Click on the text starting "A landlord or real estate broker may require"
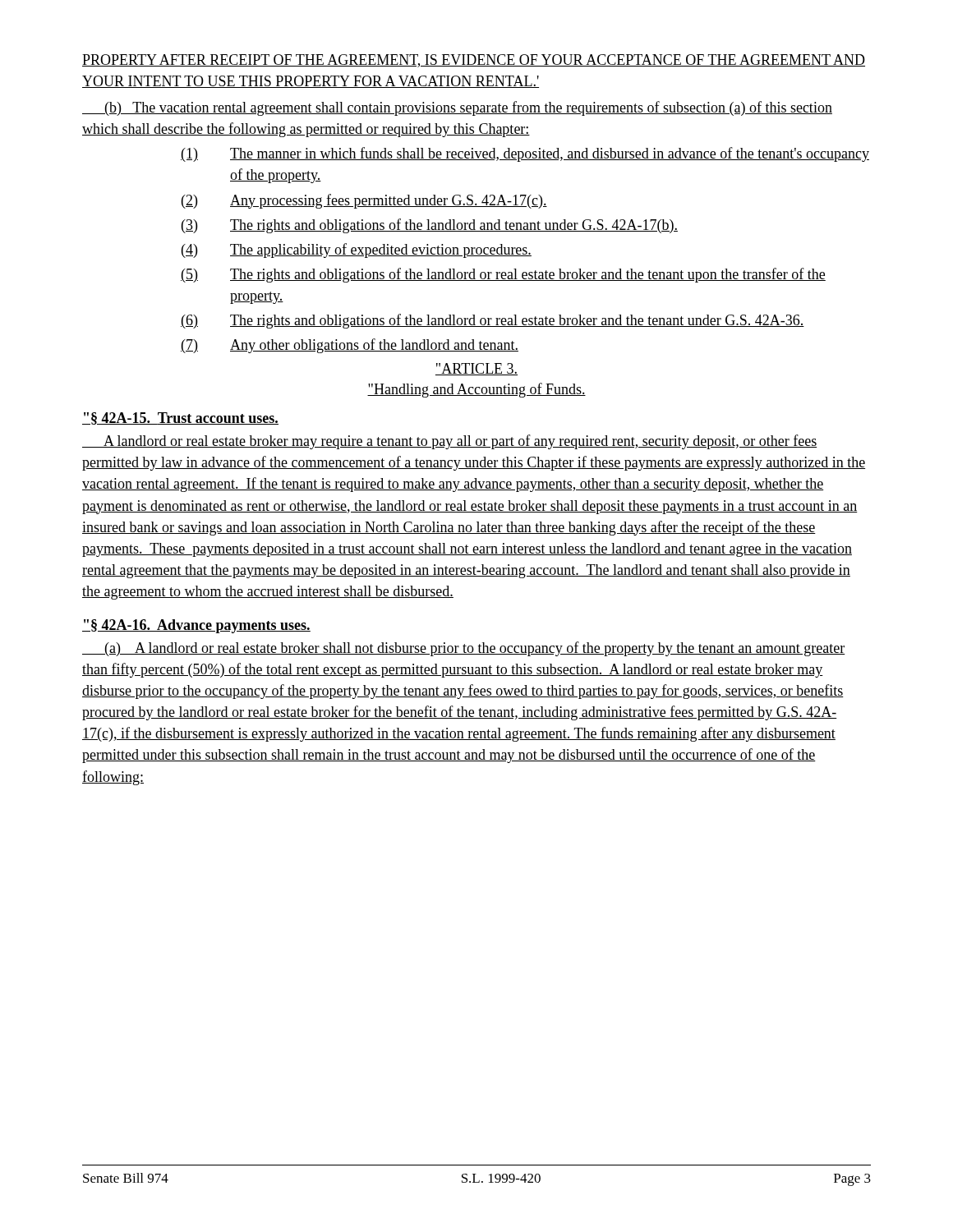The height and width of the screenshot is (1232, 953). (474, 516)
